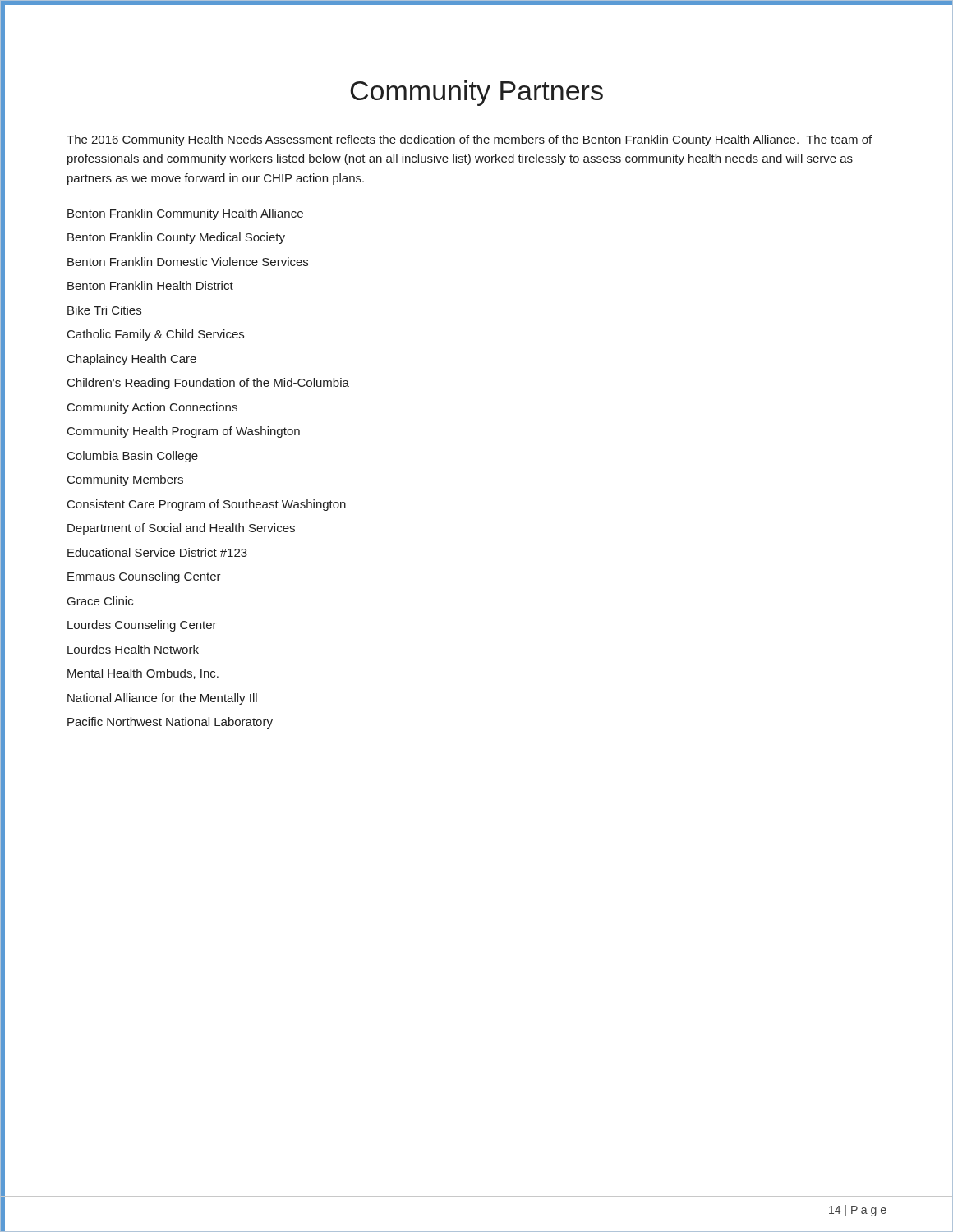953x1232 pixels.
Task: Point to the block beginning "Catholic Family &"
Action: click(156, 334)
